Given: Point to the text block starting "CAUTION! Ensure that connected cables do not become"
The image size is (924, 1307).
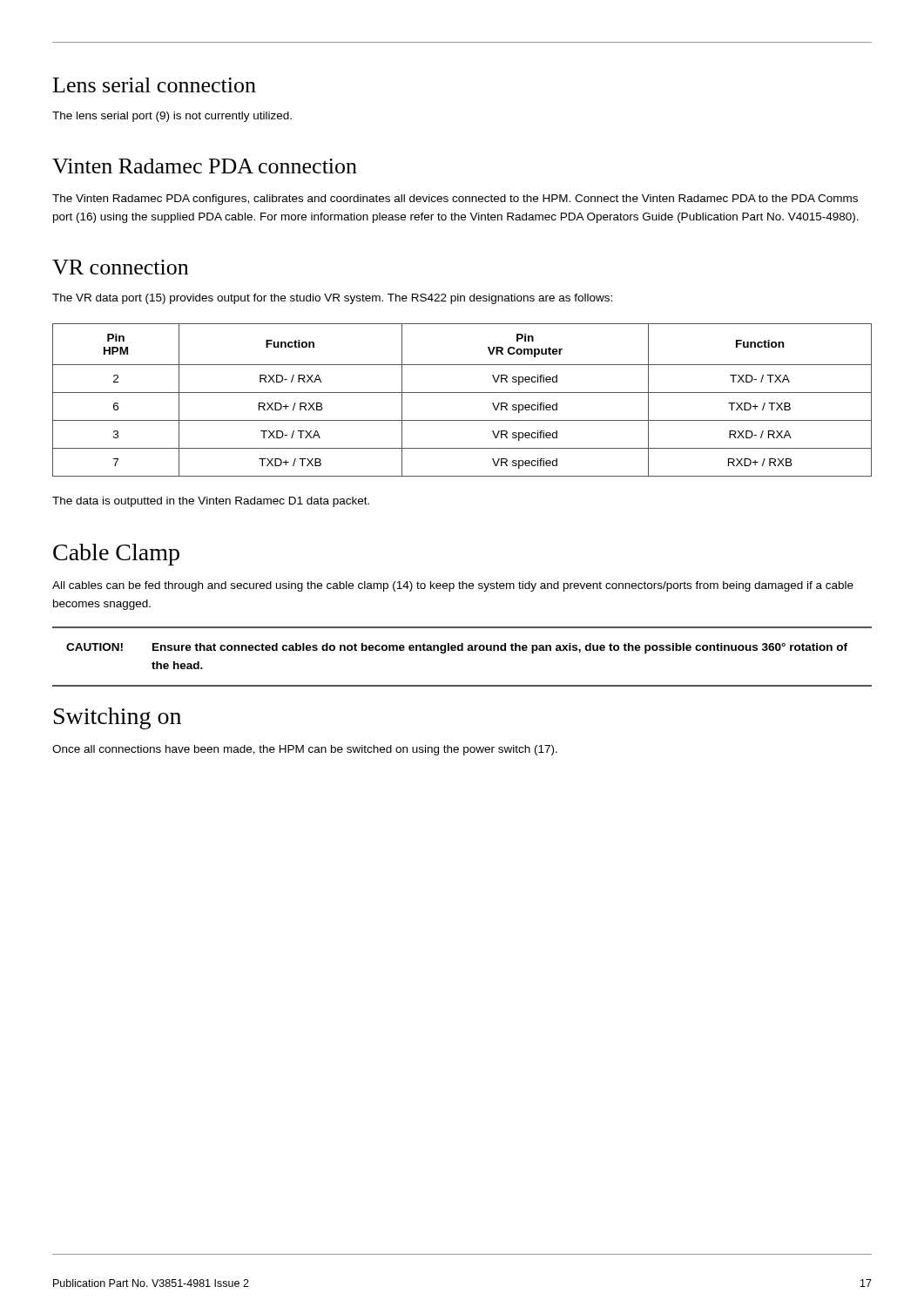Looking at the screenshot, I should point(462,657).
